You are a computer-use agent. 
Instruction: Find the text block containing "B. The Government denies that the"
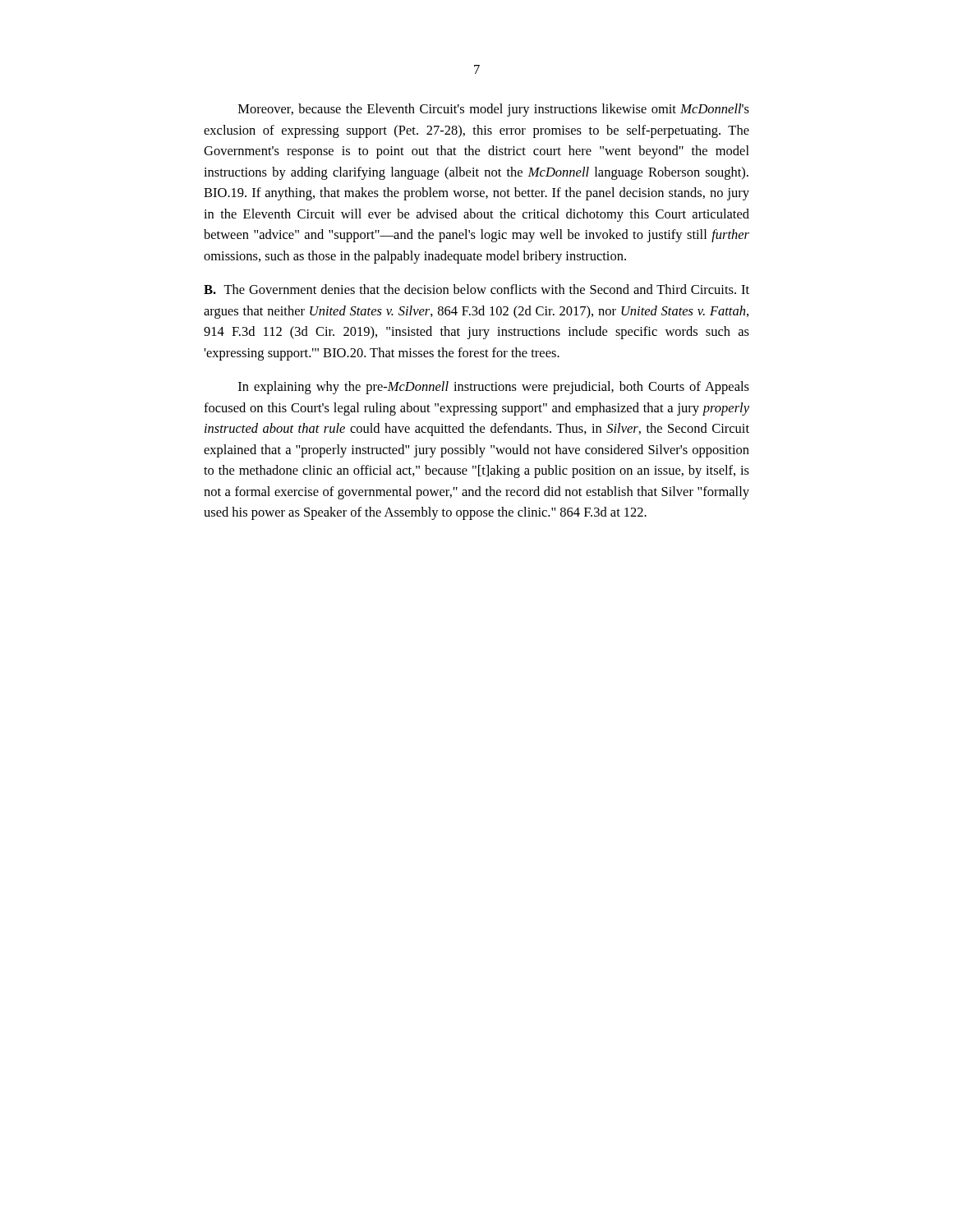point(476,321)
